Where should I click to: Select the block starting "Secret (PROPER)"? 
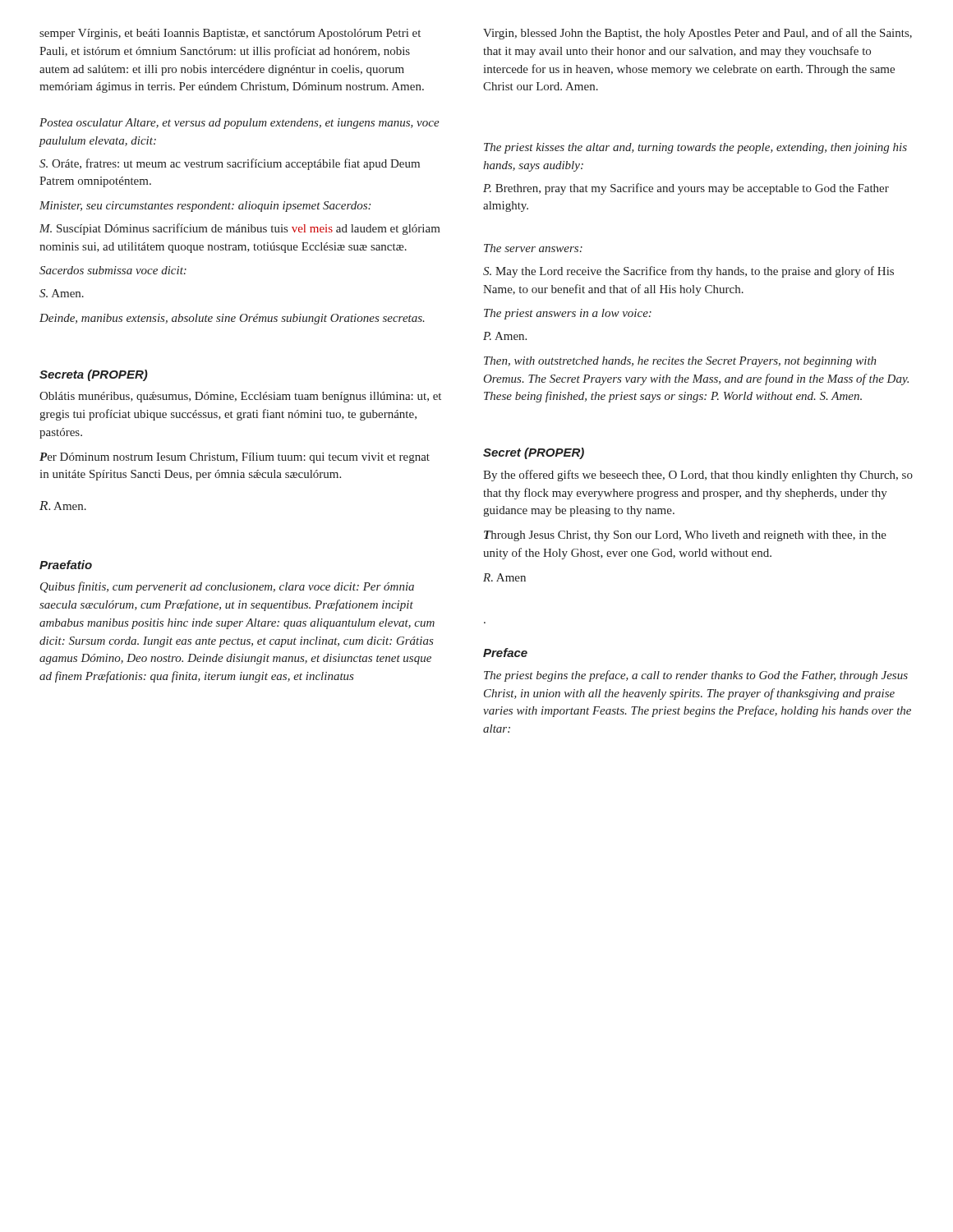[534, 453]
